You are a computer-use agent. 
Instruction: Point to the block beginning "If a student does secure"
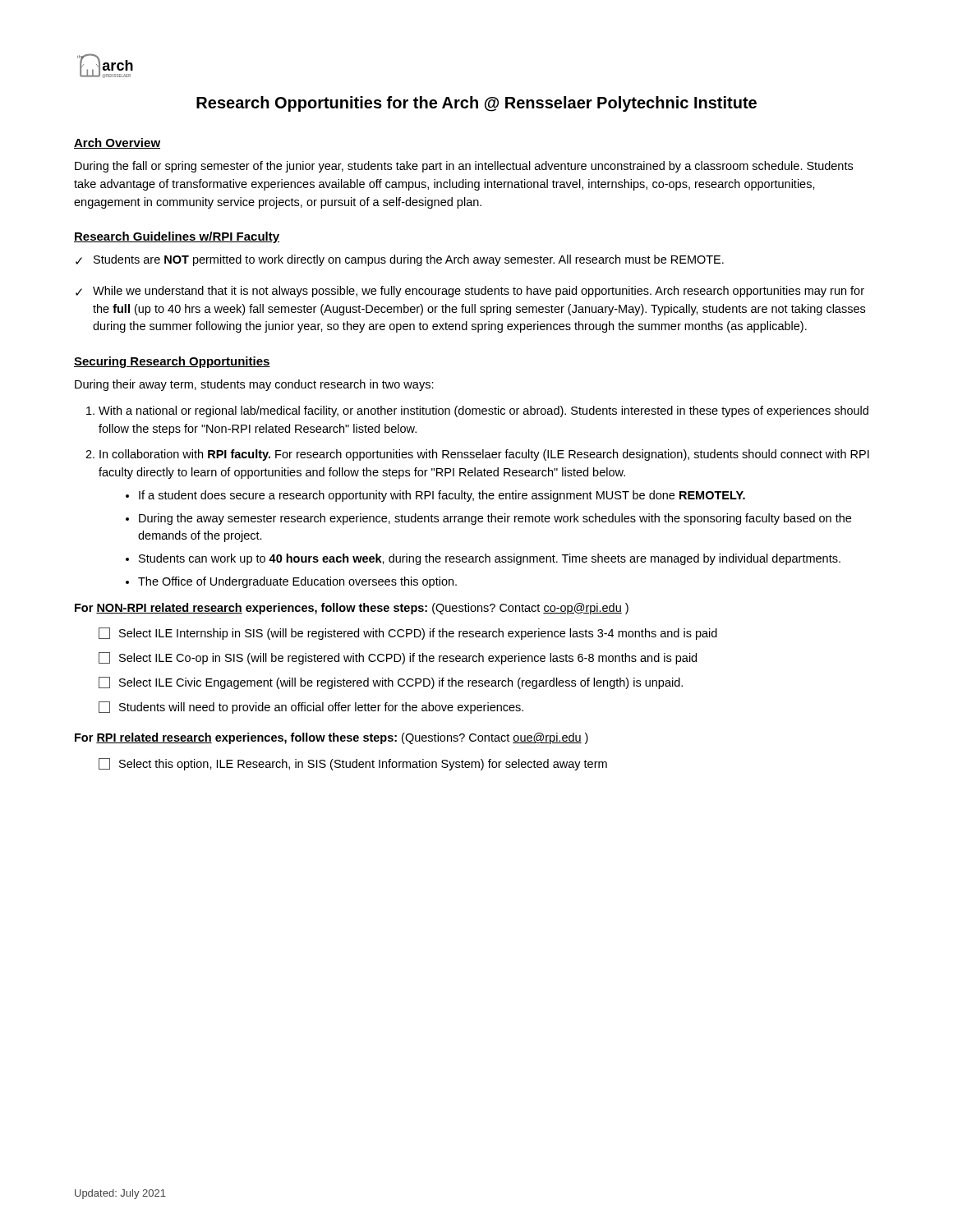click(x=442, y=495)
